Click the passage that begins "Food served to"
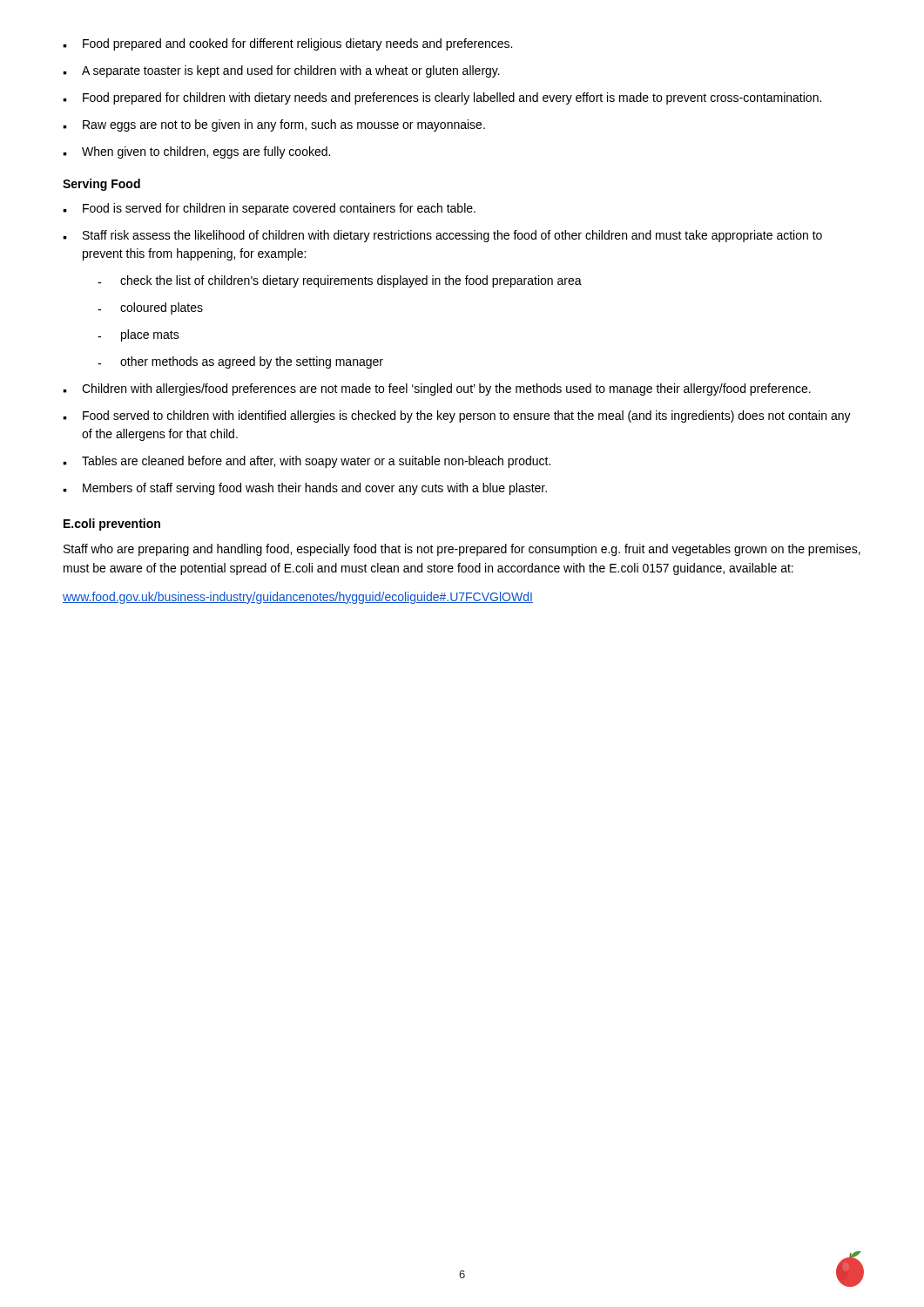The height and width of the screenshot is (1307, 924). click(462, 425)
